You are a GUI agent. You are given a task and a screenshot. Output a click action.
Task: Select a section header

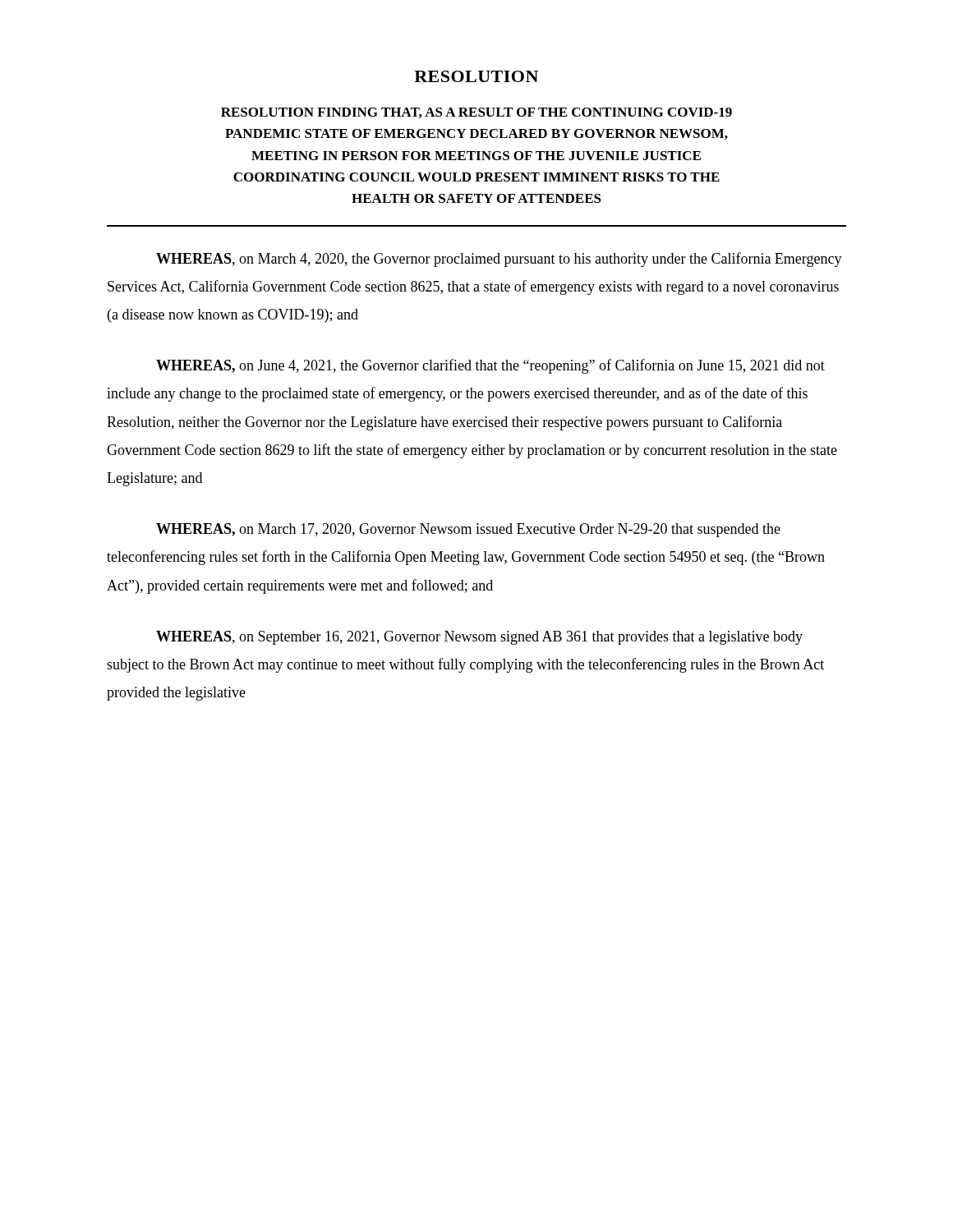(476, 155)
